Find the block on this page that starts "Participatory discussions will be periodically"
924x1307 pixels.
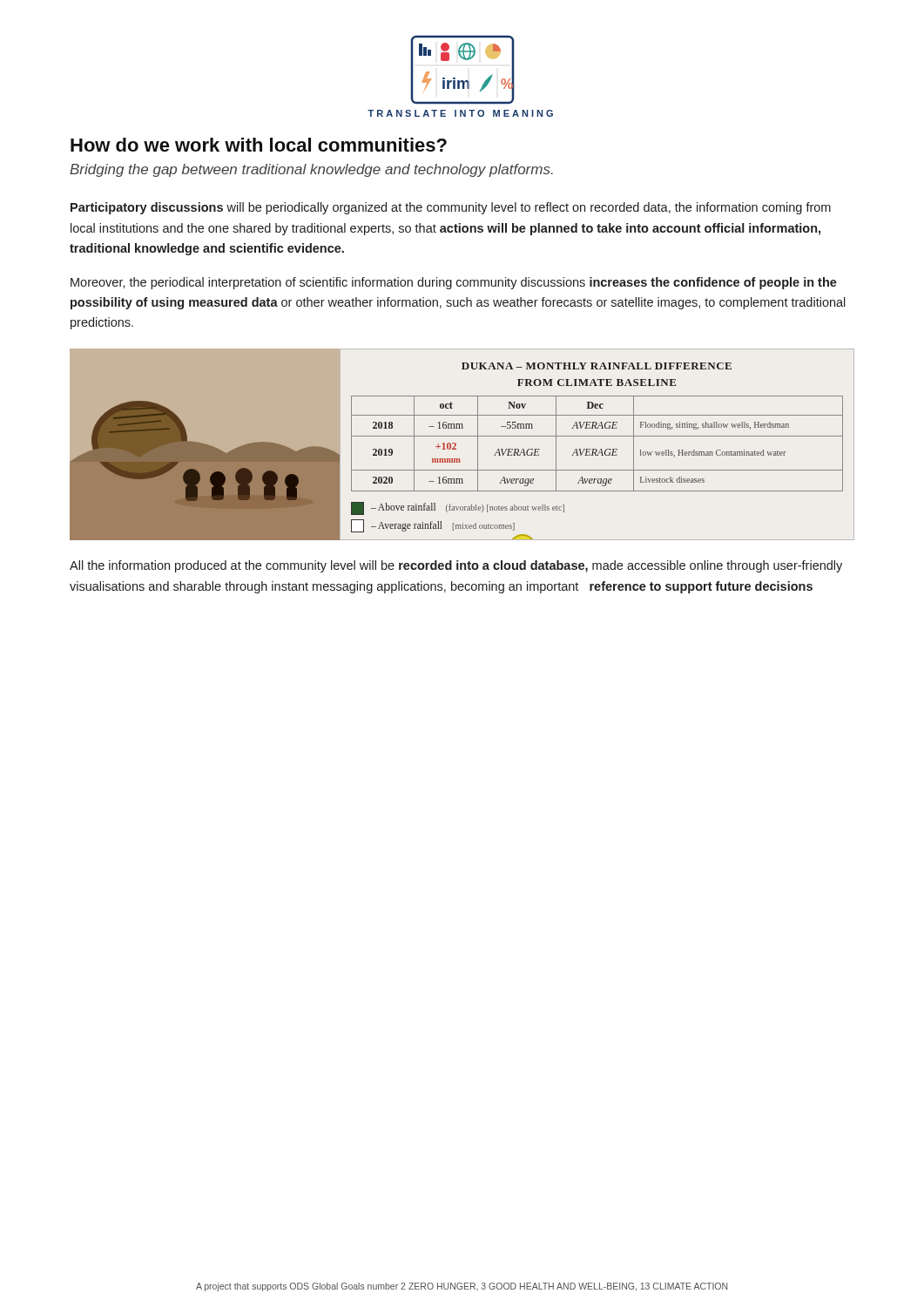tap(450, 228)
